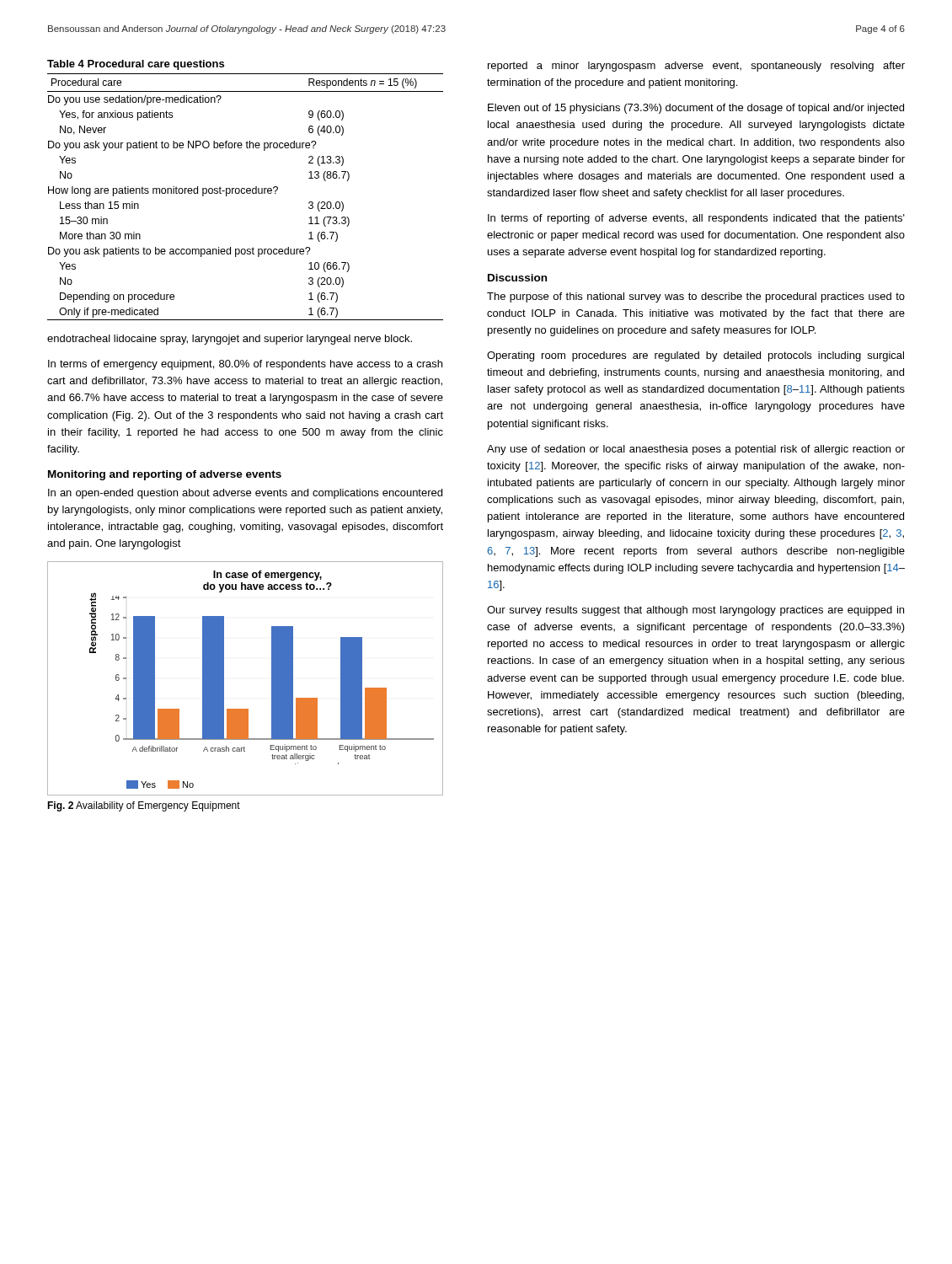Screen dimensions: 1264x952
Task: Point to the text block starting "Any use of sedation or"
Action: 696,516
